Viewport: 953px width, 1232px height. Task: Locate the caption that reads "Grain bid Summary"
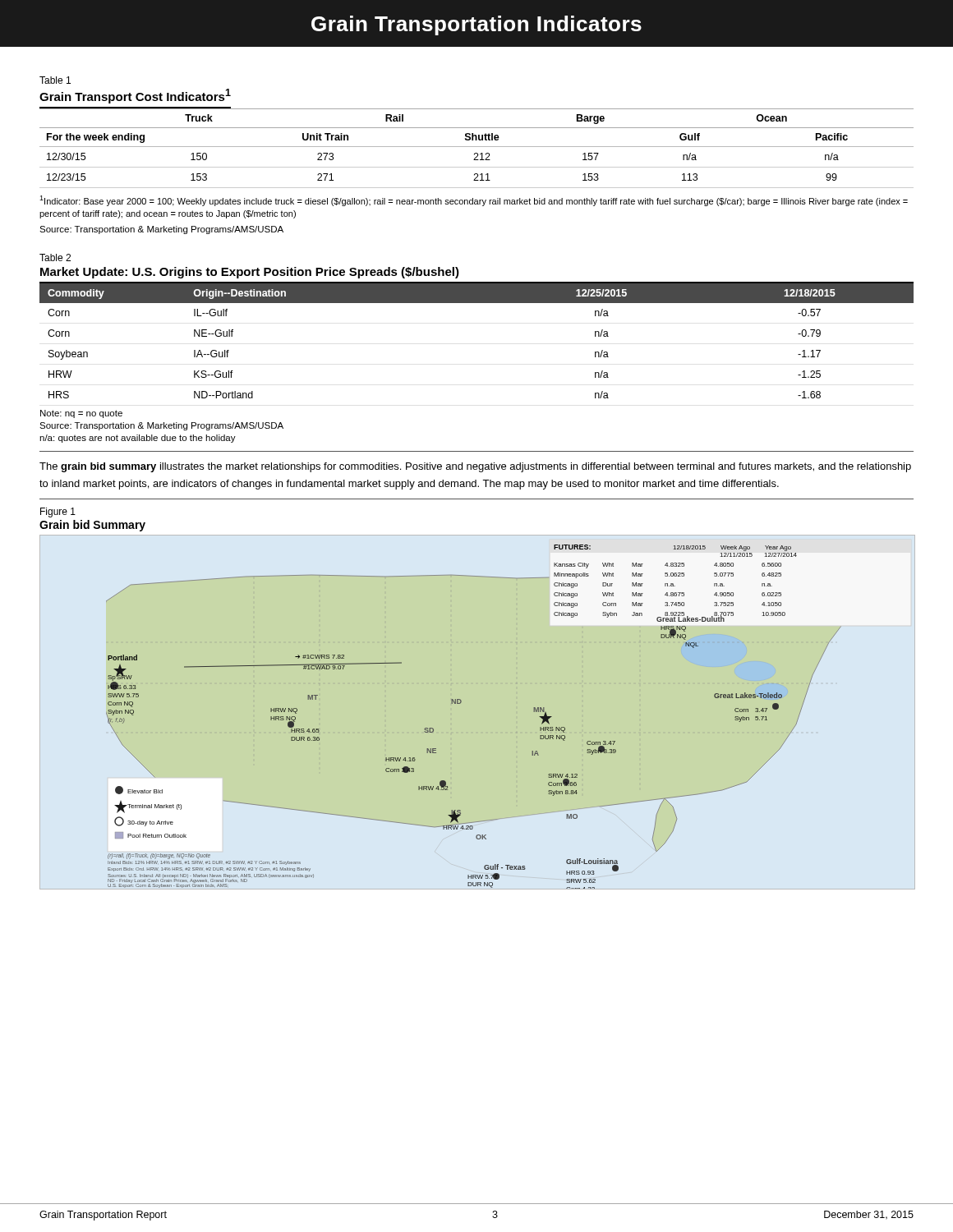92,525
